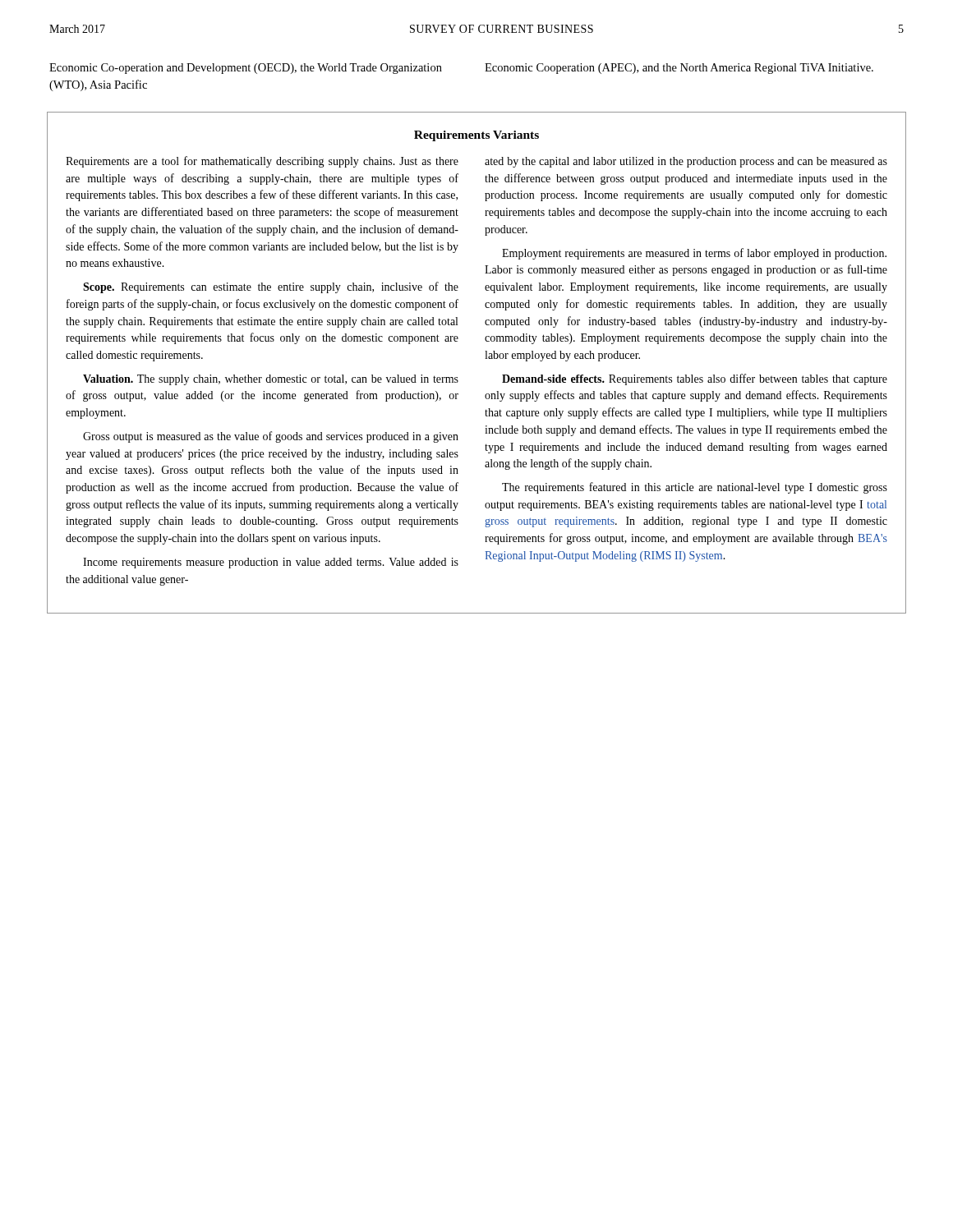Locate the region starting "Requirements are a tool for mathematically"

point(262,371)
